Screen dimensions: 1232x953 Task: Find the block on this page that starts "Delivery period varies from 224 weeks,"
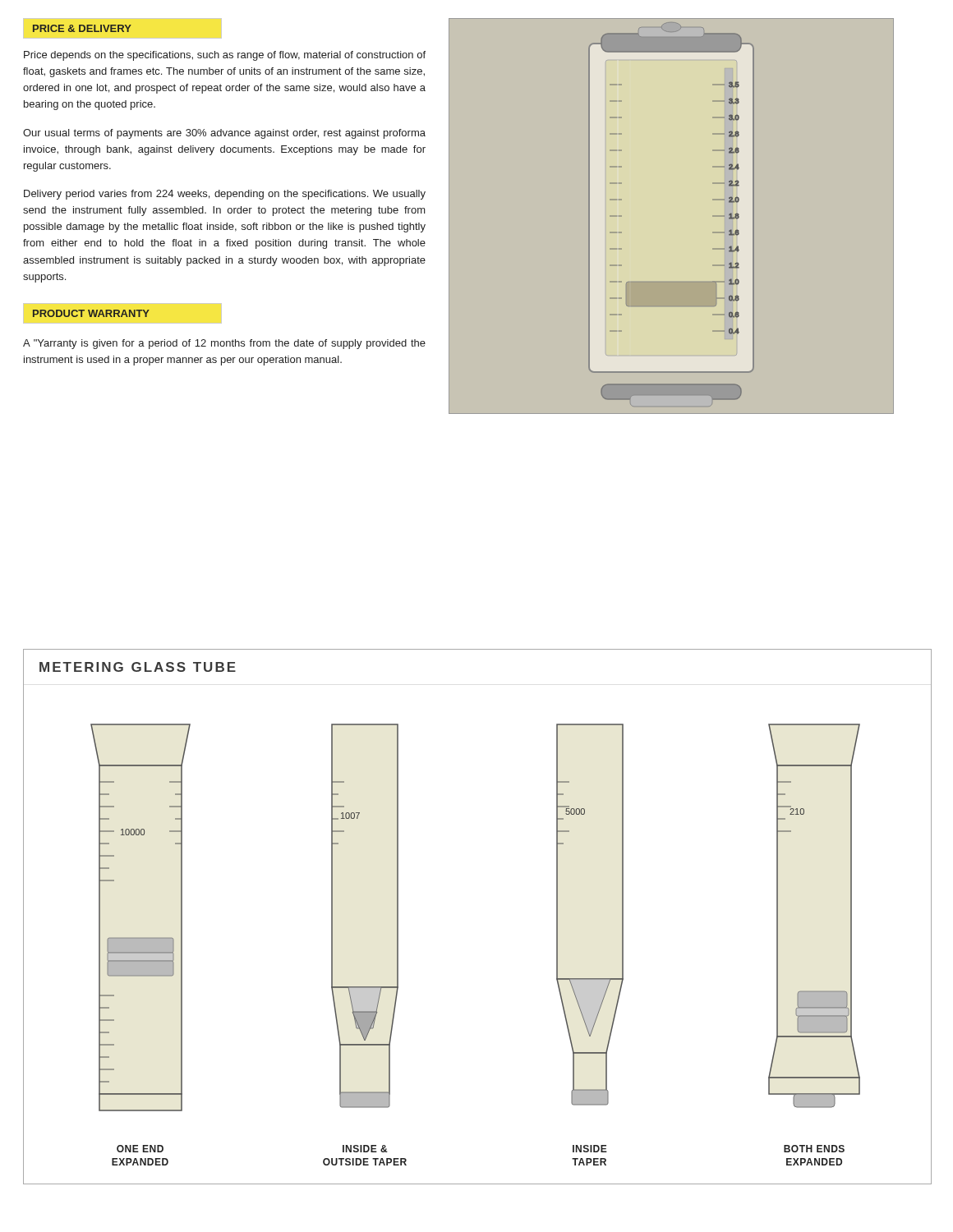pyautogui.click(x=224, y=235)
